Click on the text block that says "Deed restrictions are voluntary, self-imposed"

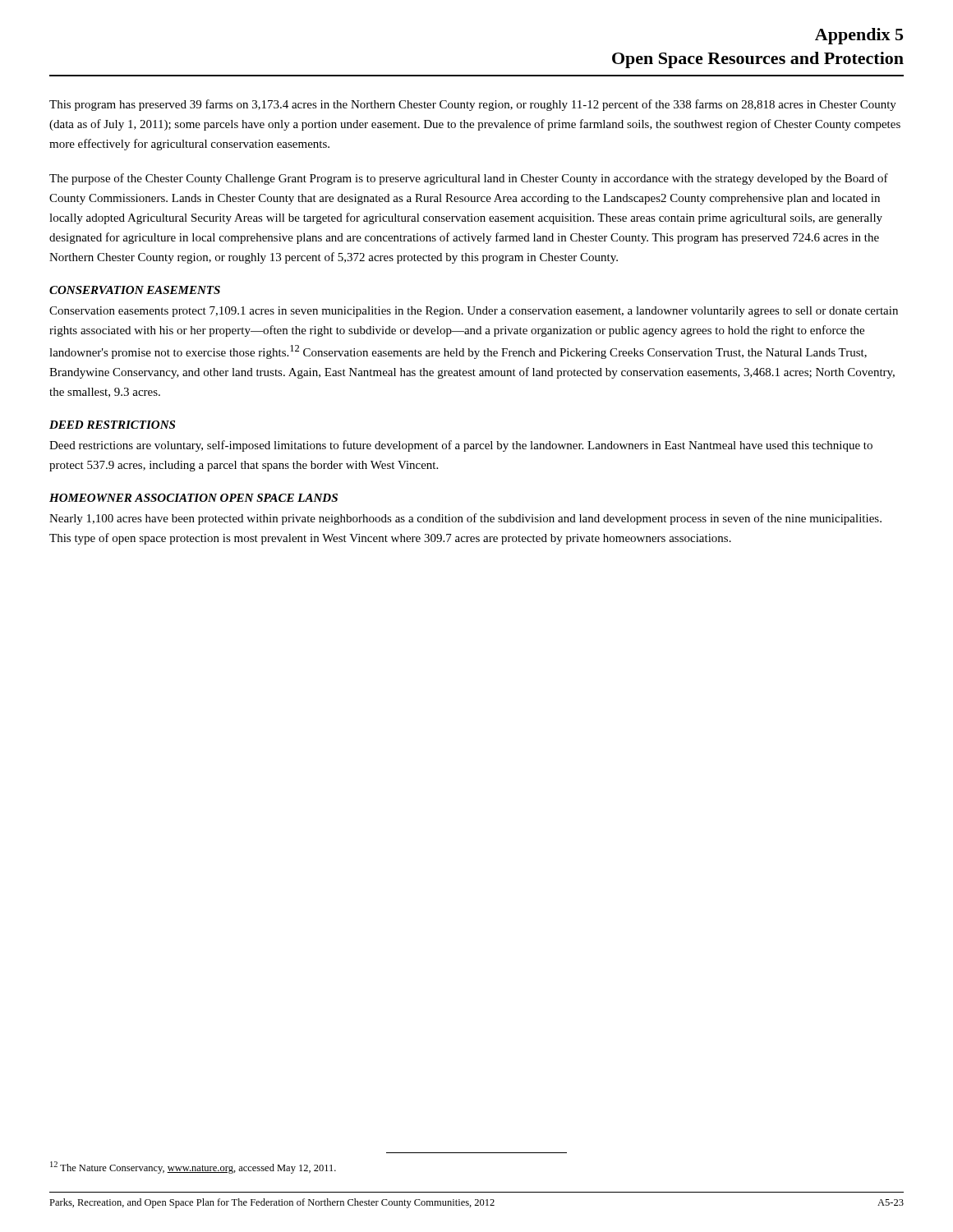click(x=461, y=455)
